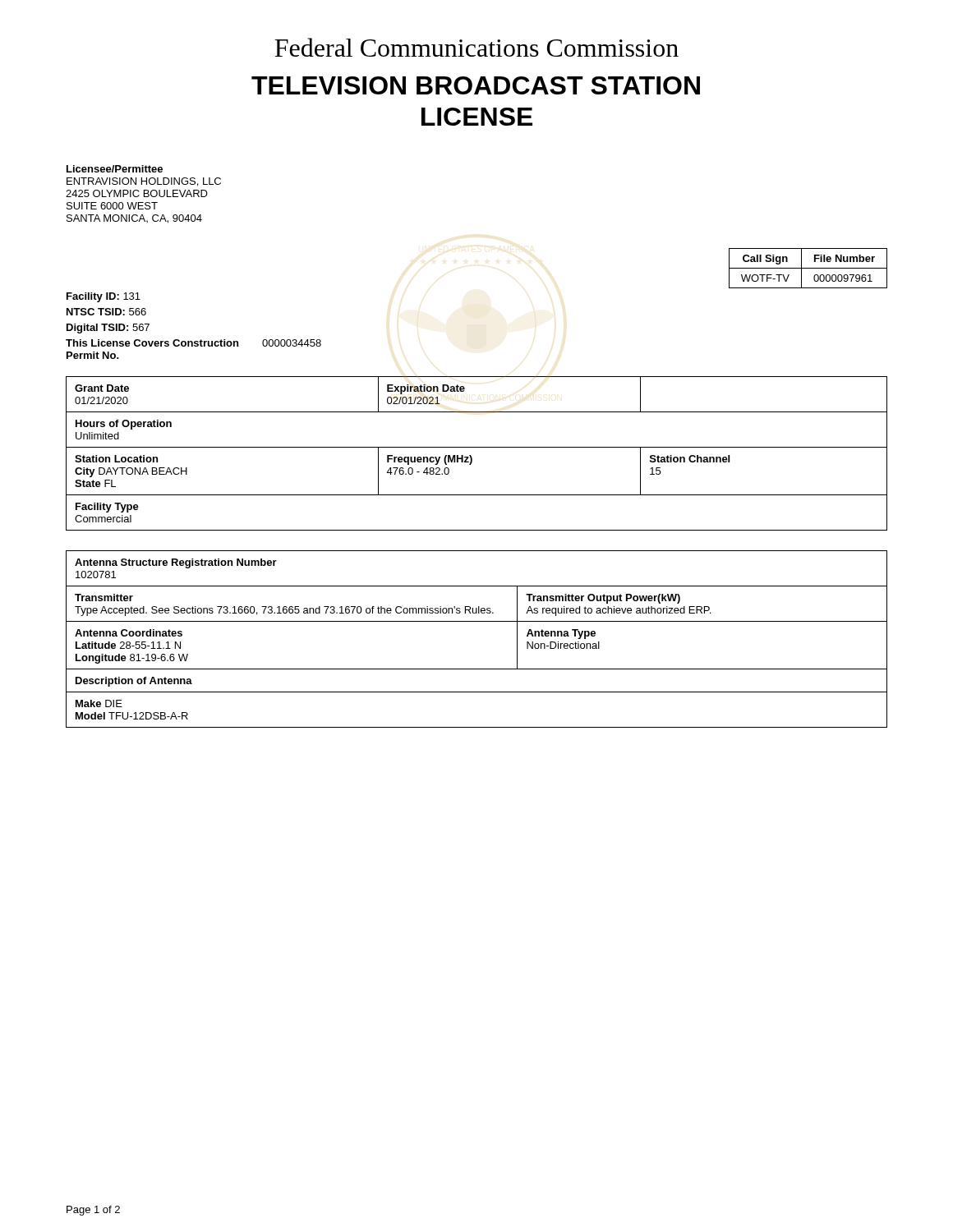Where is the passage that starts "Licensee/Permittee ENTRAVISION HOLDINGS, LLC 2425 OLYMPIC"?
Image resolution: width=953 pixels, height=1232 pixels.
pyautogui.click(x=115, y=169)
